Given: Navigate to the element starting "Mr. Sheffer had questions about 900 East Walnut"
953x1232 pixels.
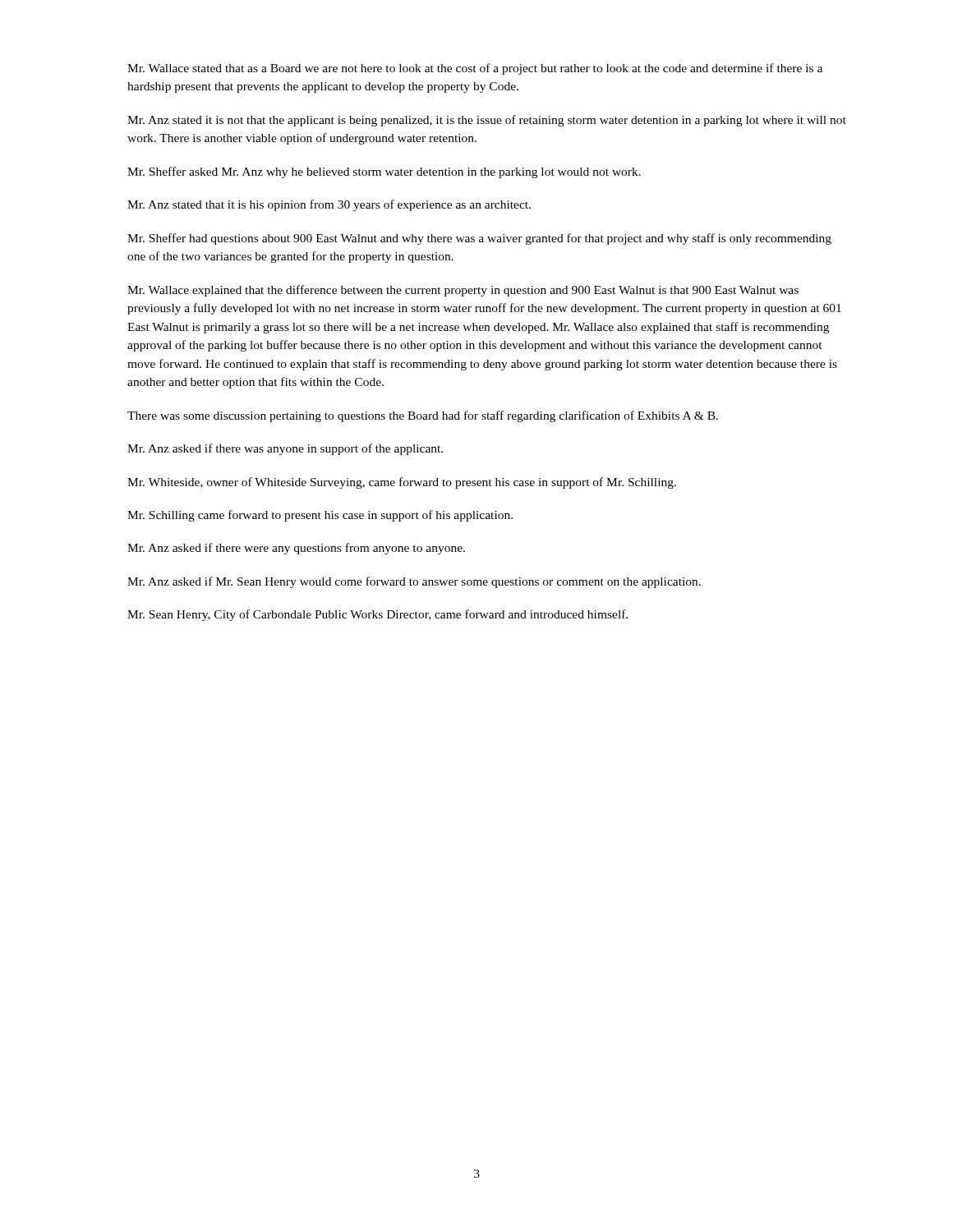Looking at the screenshot, I should (x=479, y=247).
